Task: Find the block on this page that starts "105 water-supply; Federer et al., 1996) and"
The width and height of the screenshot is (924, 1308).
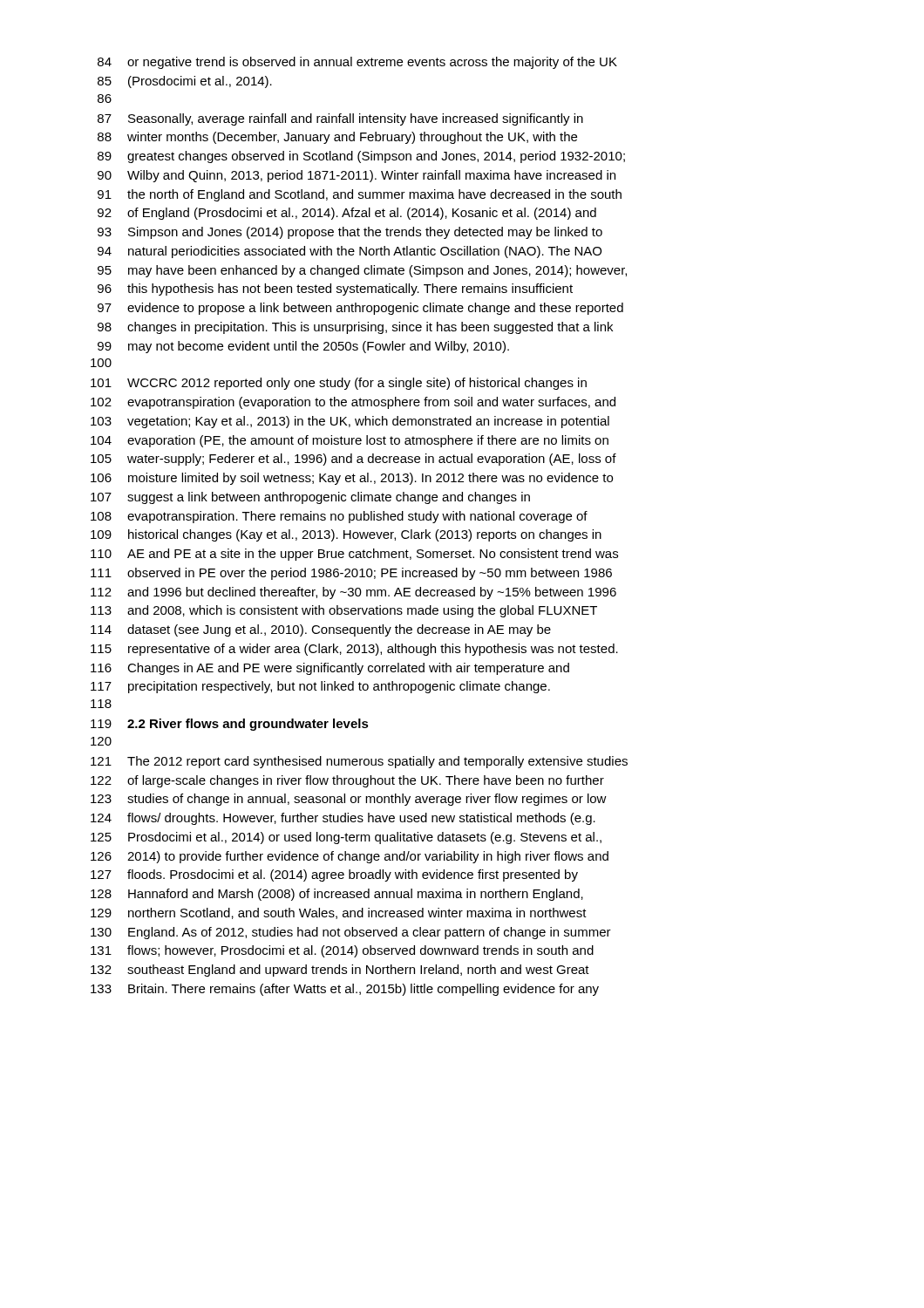Action: point(462,459)
